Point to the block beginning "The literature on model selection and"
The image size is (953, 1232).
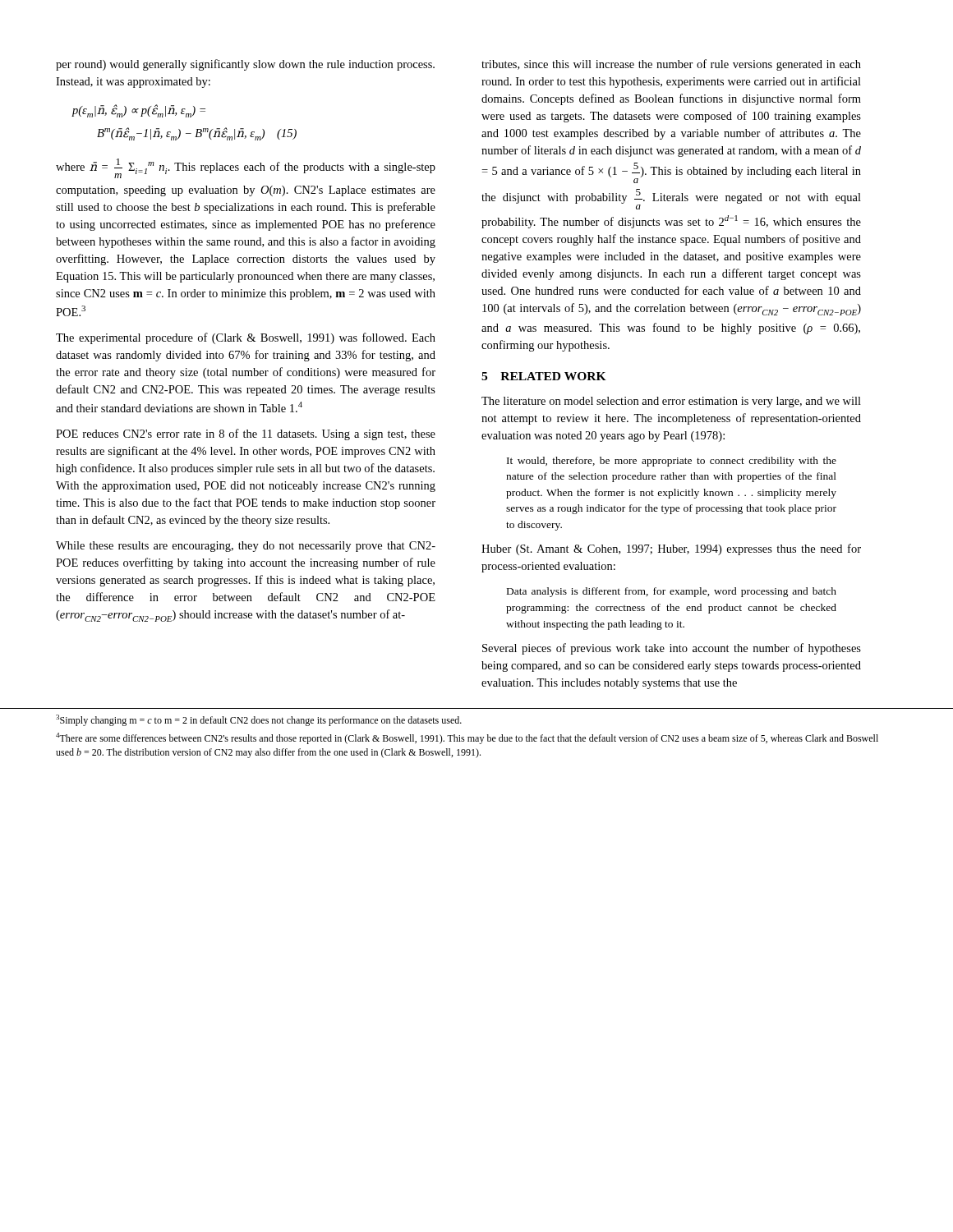point(671,418)
